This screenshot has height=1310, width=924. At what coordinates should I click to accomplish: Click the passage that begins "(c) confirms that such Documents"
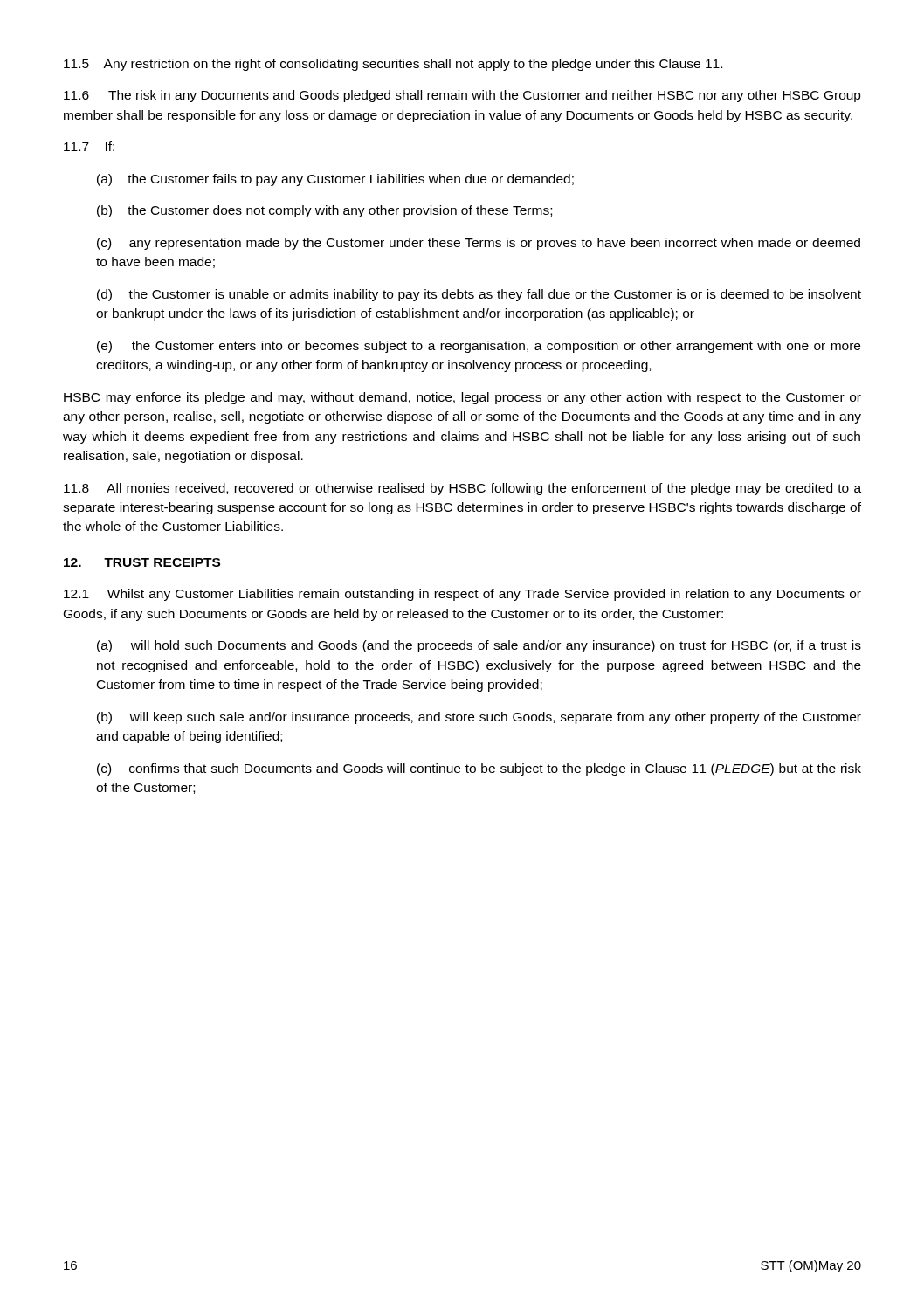click(x=479, y=778)
